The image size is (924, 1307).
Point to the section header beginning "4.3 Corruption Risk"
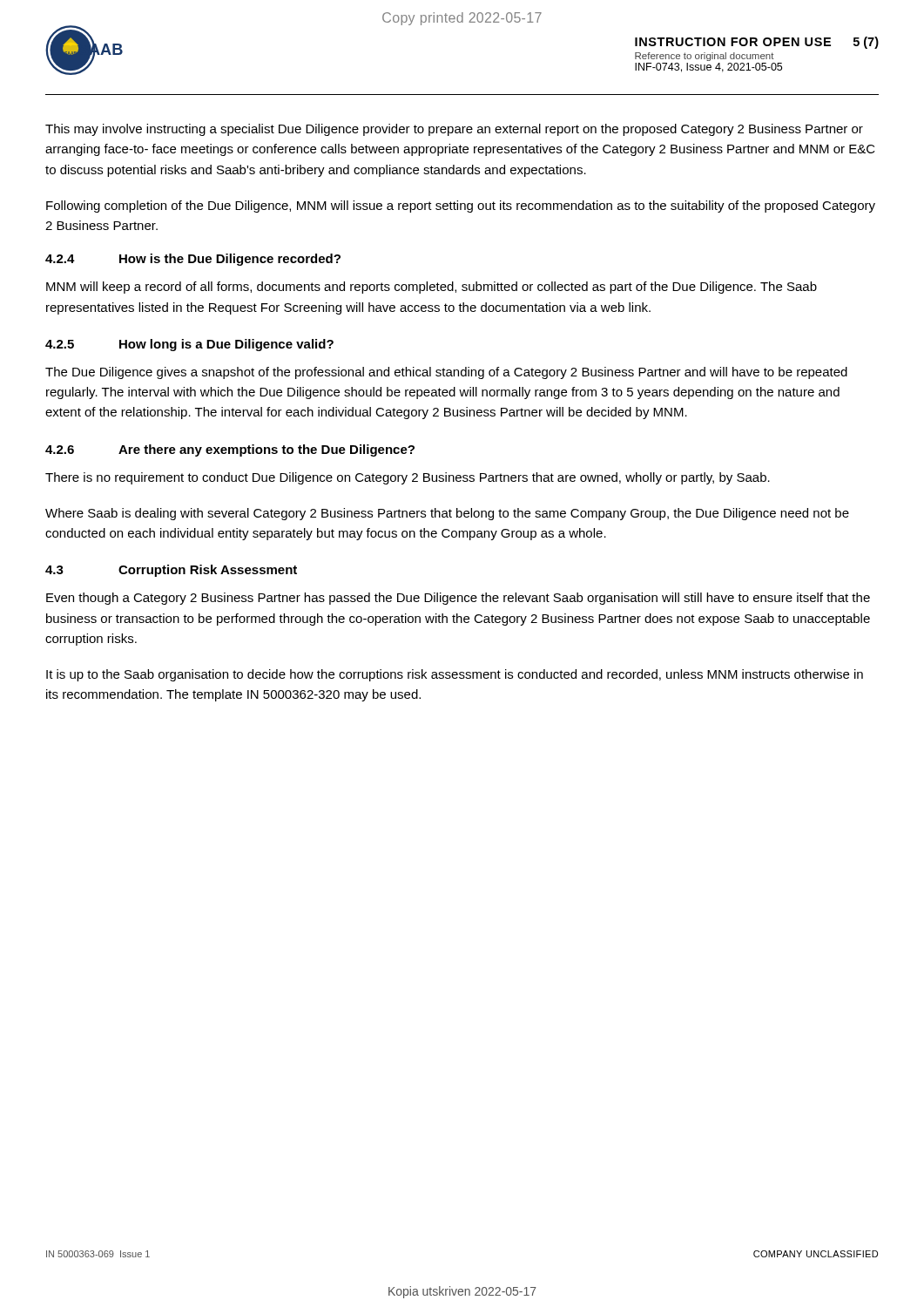coord(171,570)
